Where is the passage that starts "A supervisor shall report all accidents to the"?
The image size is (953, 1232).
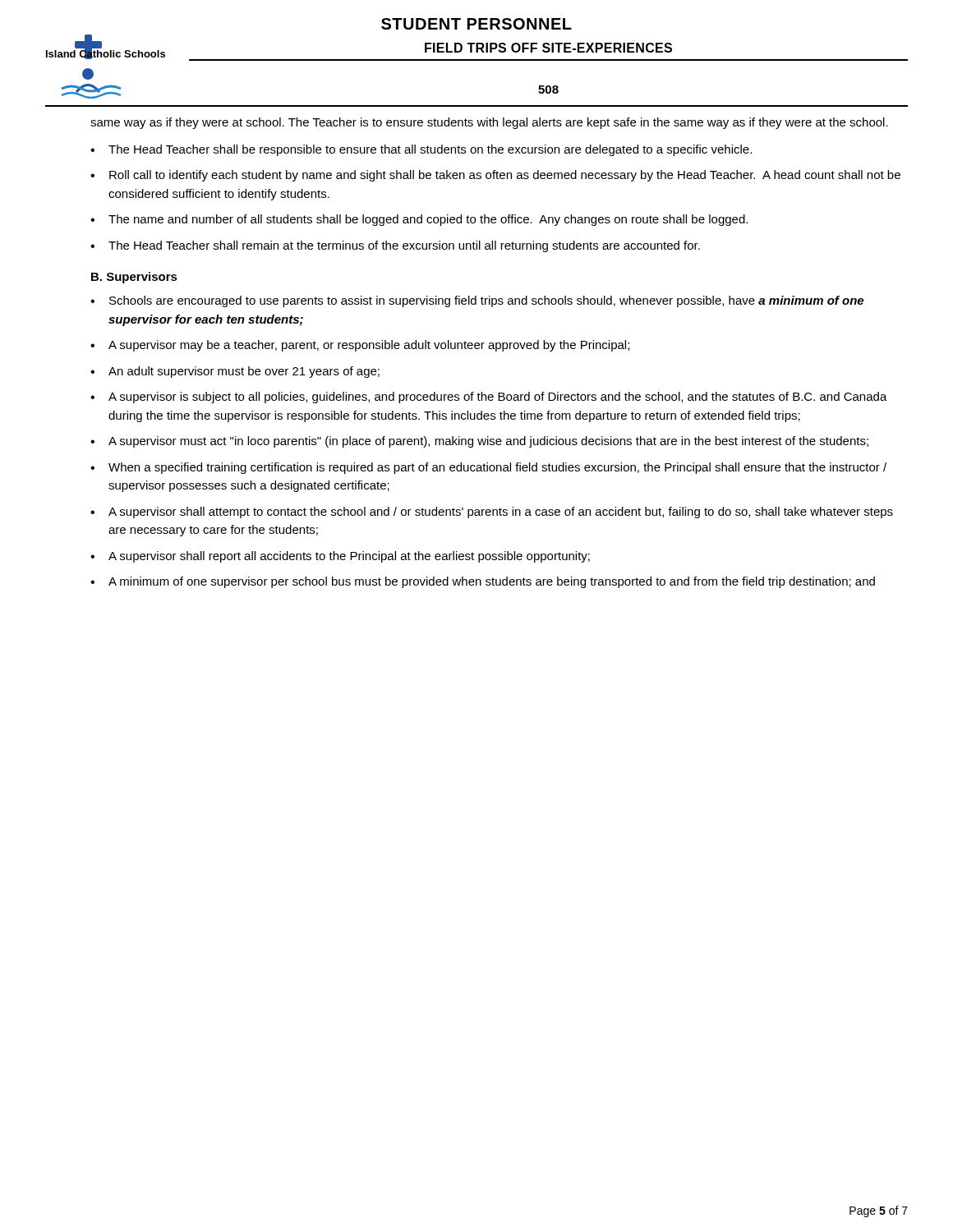[x=350, y=555]
